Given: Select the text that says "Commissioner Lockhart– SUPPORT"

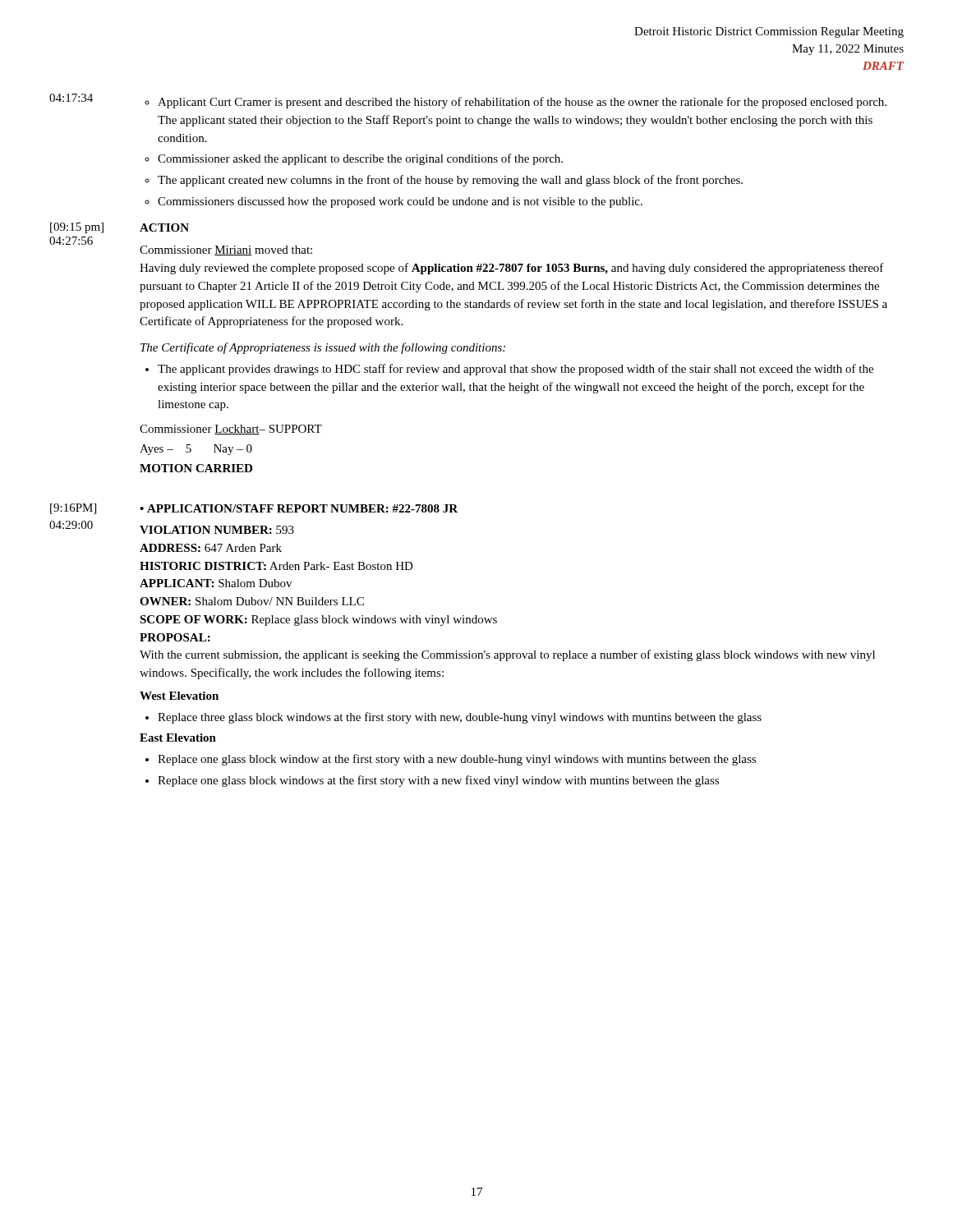Looking at the screenshot, I should 231,429.
